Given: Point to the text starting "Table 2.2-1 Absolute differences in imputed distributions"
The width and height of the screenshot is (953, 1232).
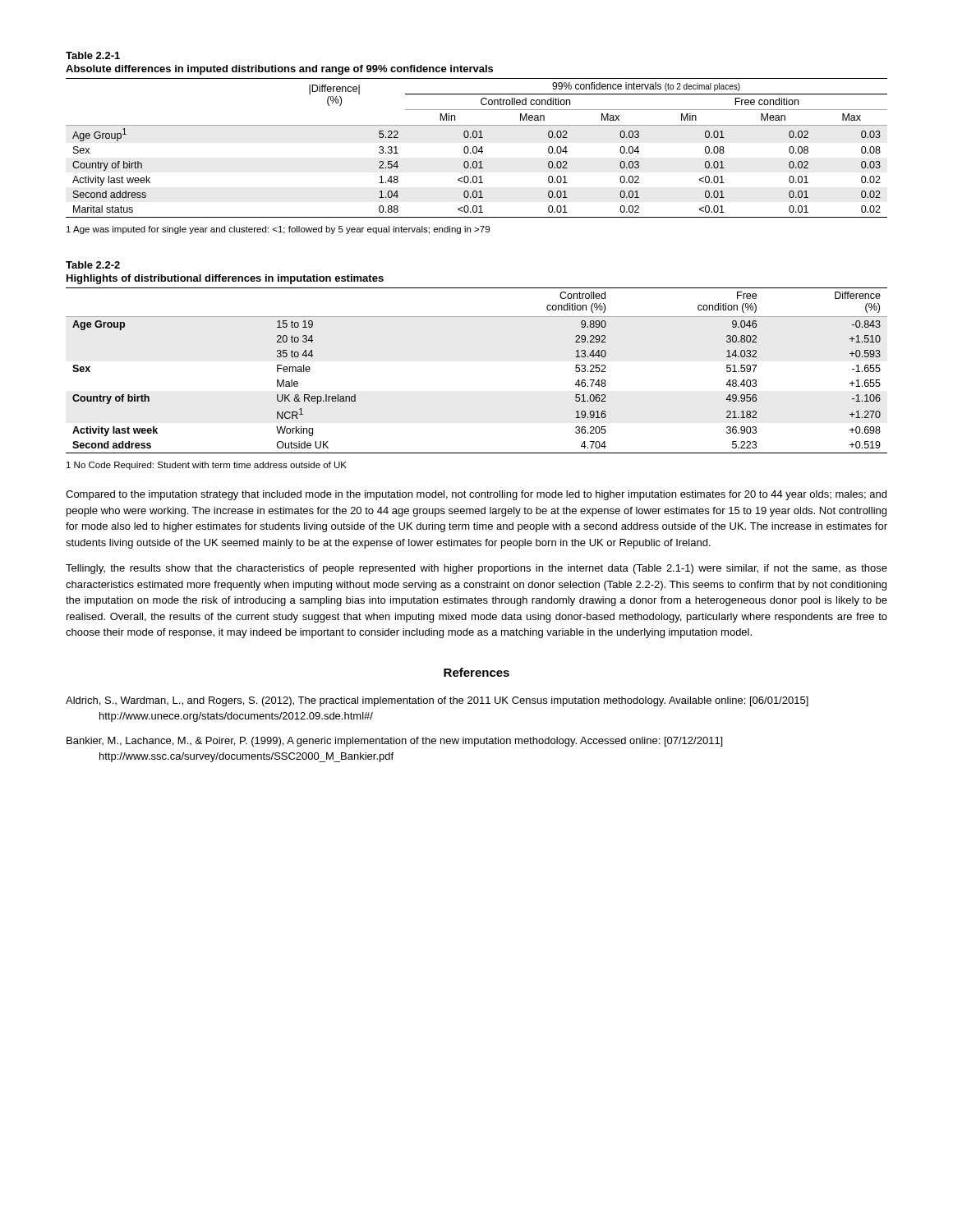Looking at the screenshot, I should coord(476,62).
